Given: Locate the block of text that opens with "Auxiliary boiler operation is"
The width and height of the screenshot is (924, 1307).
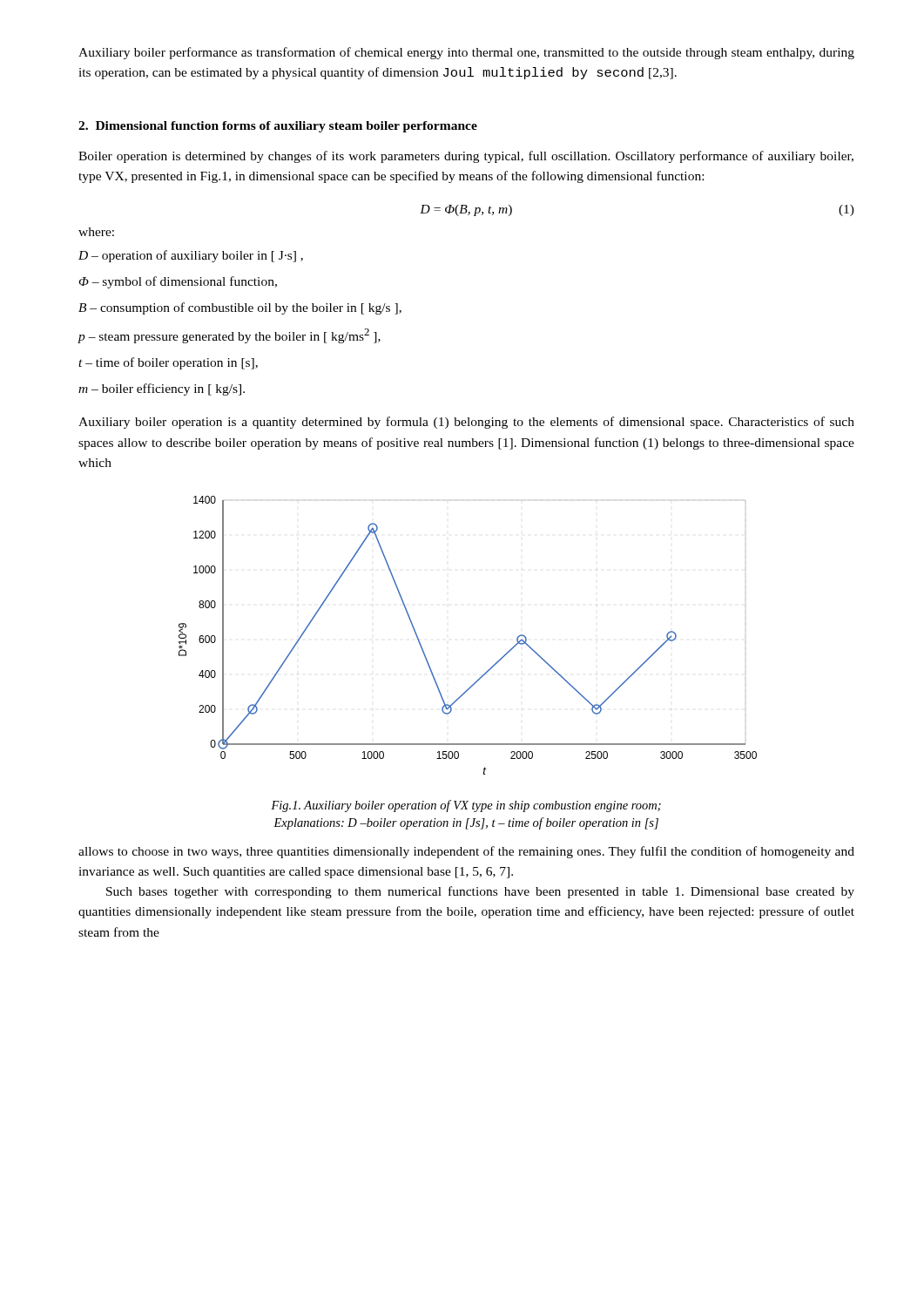Looking at the screenshot, I should pos(466,442).
